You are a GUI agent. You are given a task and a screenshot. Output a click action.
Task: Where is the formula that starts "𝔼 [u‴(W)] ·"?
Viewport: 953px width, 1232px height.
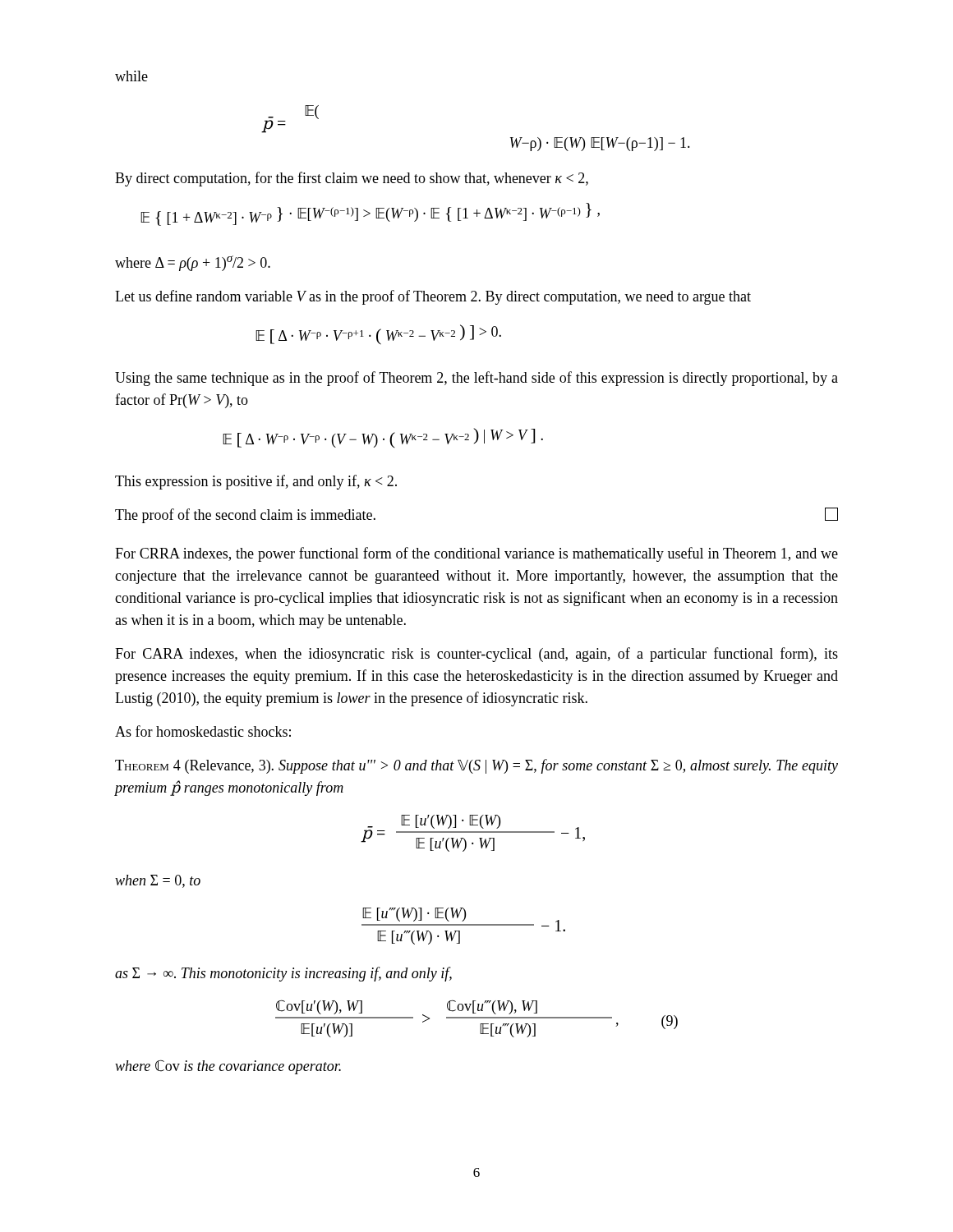476,927
